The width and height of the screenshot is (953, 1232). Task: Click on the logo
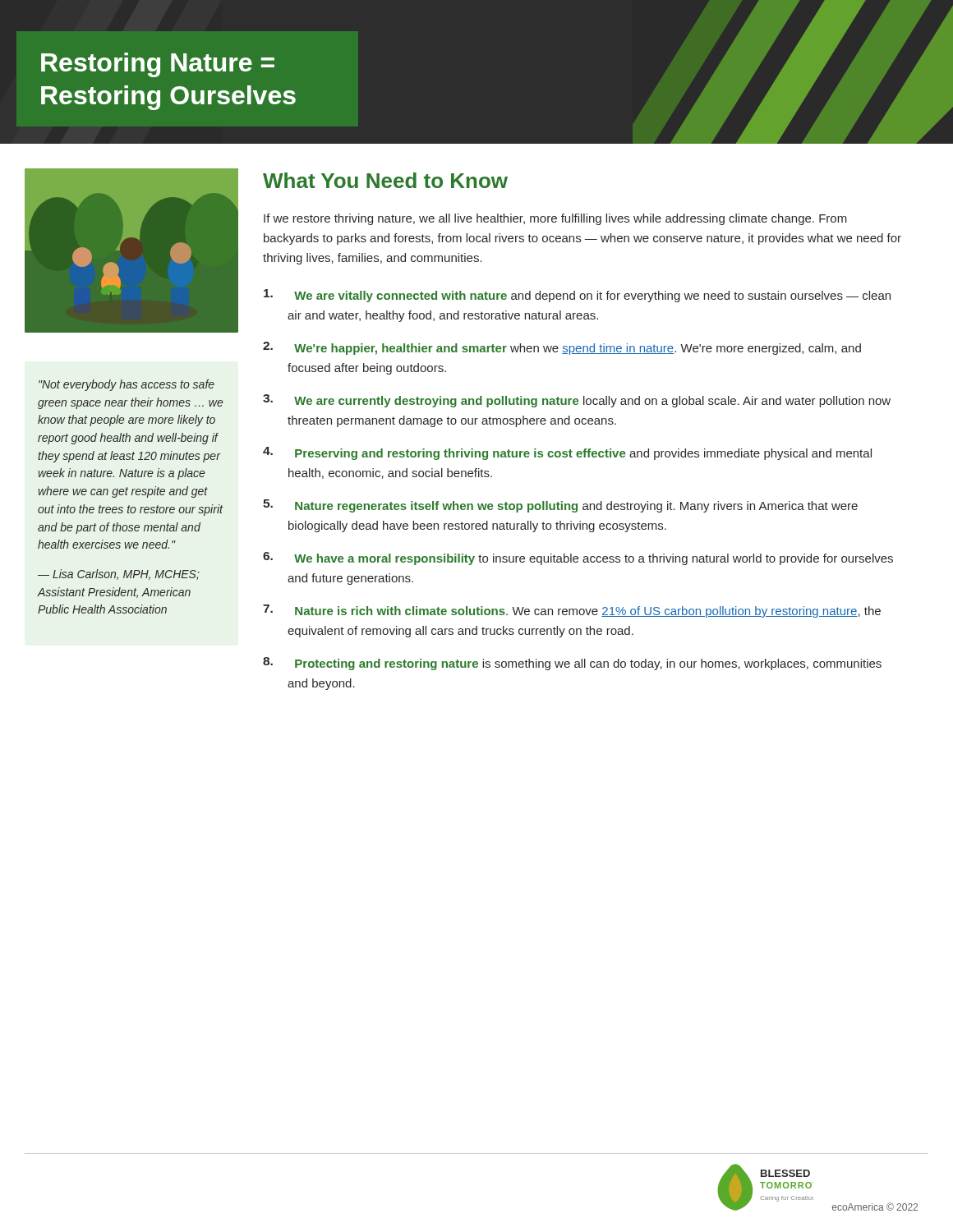point(760,1187)
